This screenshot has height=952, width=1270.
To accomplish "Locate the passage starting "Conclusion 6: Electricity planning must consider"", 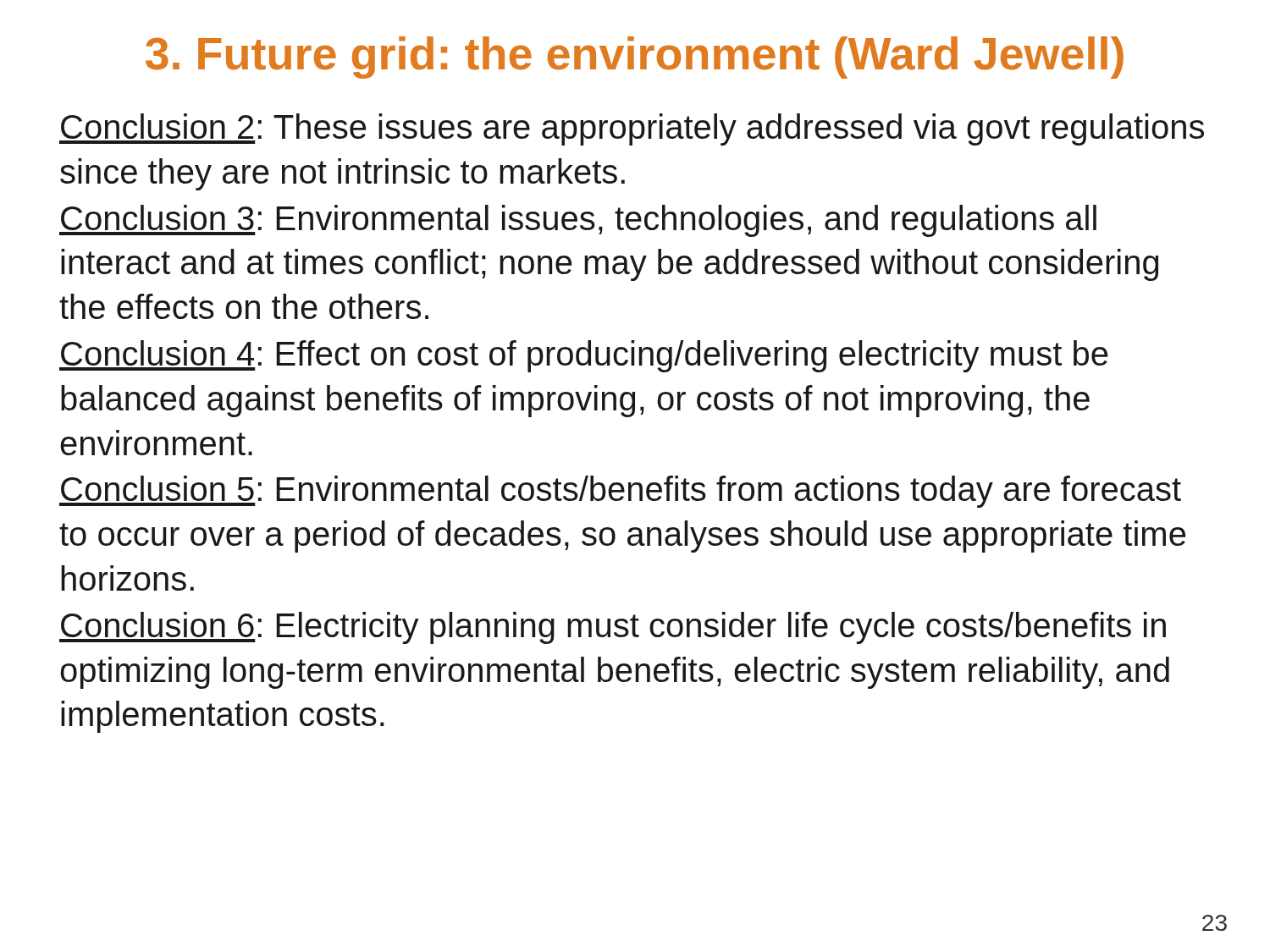I will 615,670.
